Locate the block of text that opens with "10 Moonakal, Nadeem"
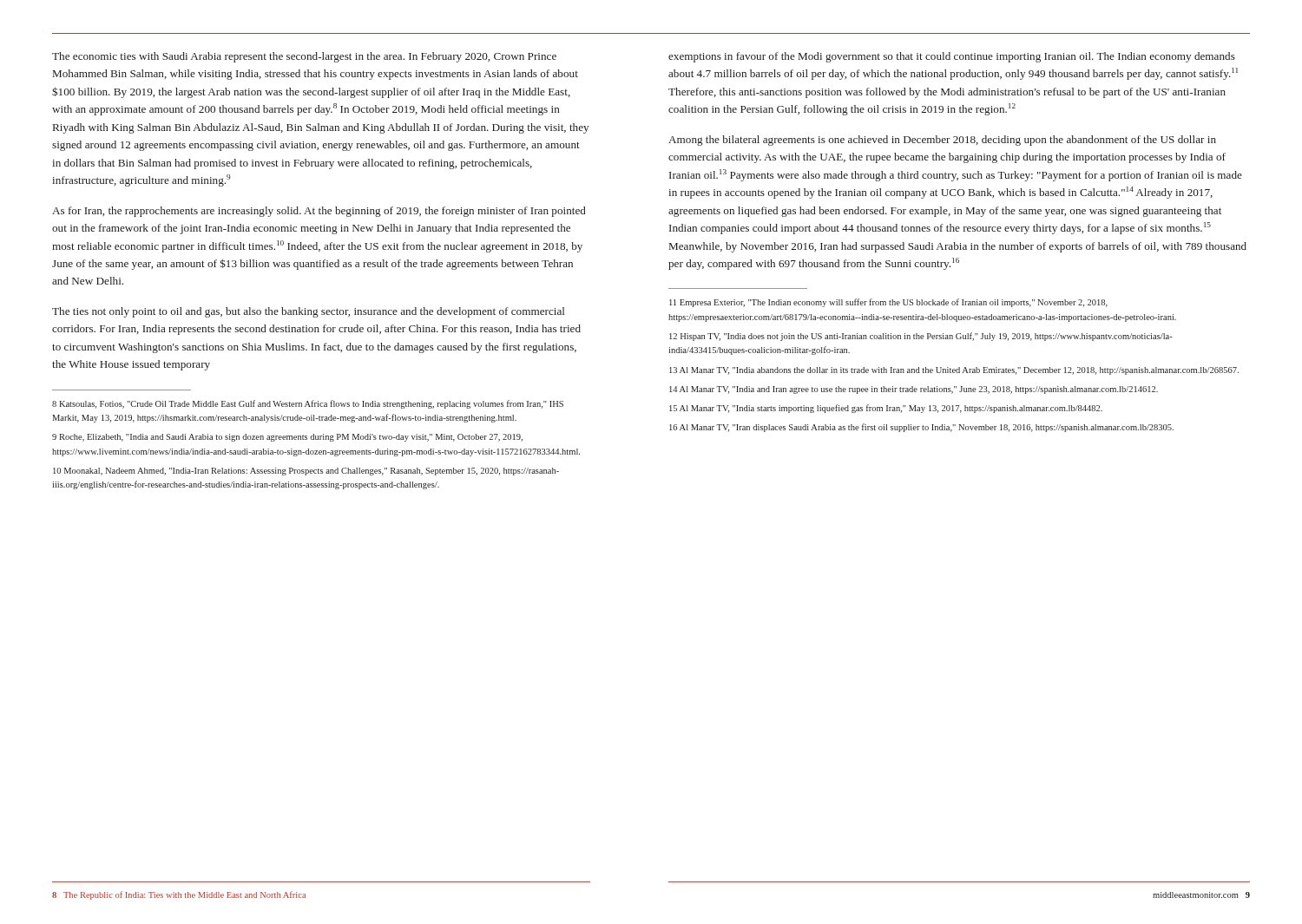Viewport: 1302px width, 924px height. click(321, 478)
